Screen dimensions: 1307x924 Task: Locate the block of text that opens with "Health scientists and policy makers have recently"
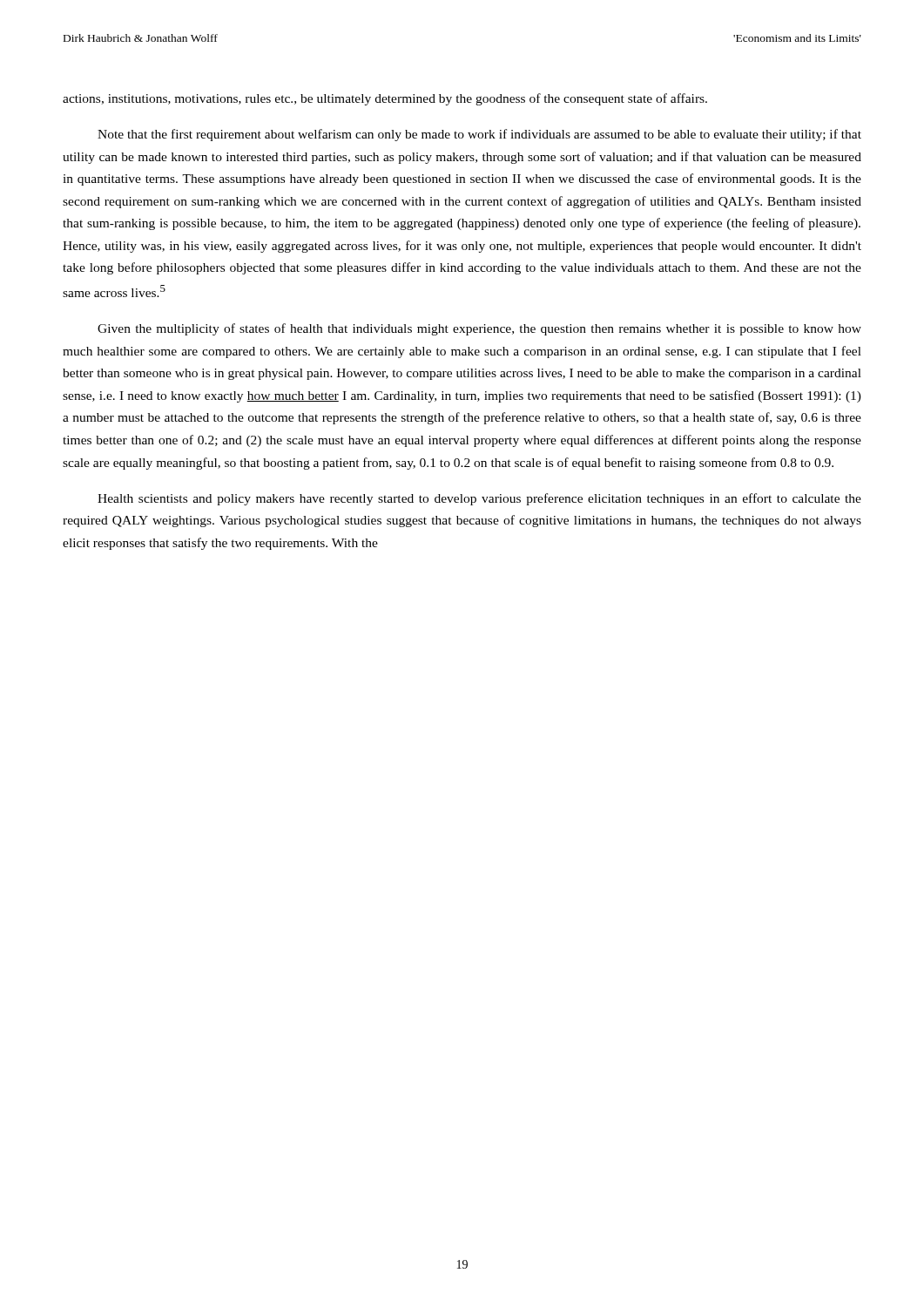462,520
